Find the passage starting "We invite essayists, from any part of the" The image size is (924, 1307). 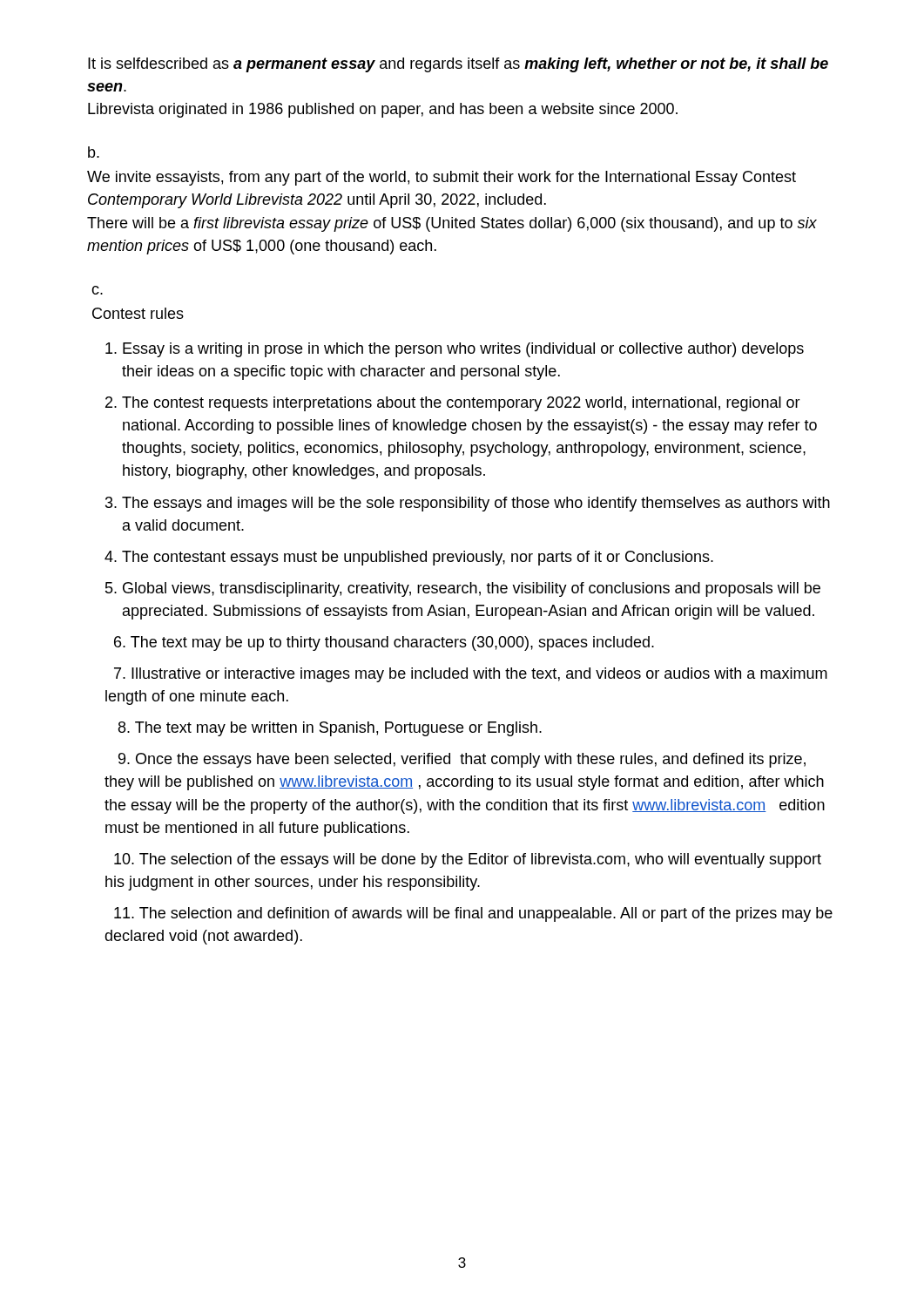click(x=452, y=211)
